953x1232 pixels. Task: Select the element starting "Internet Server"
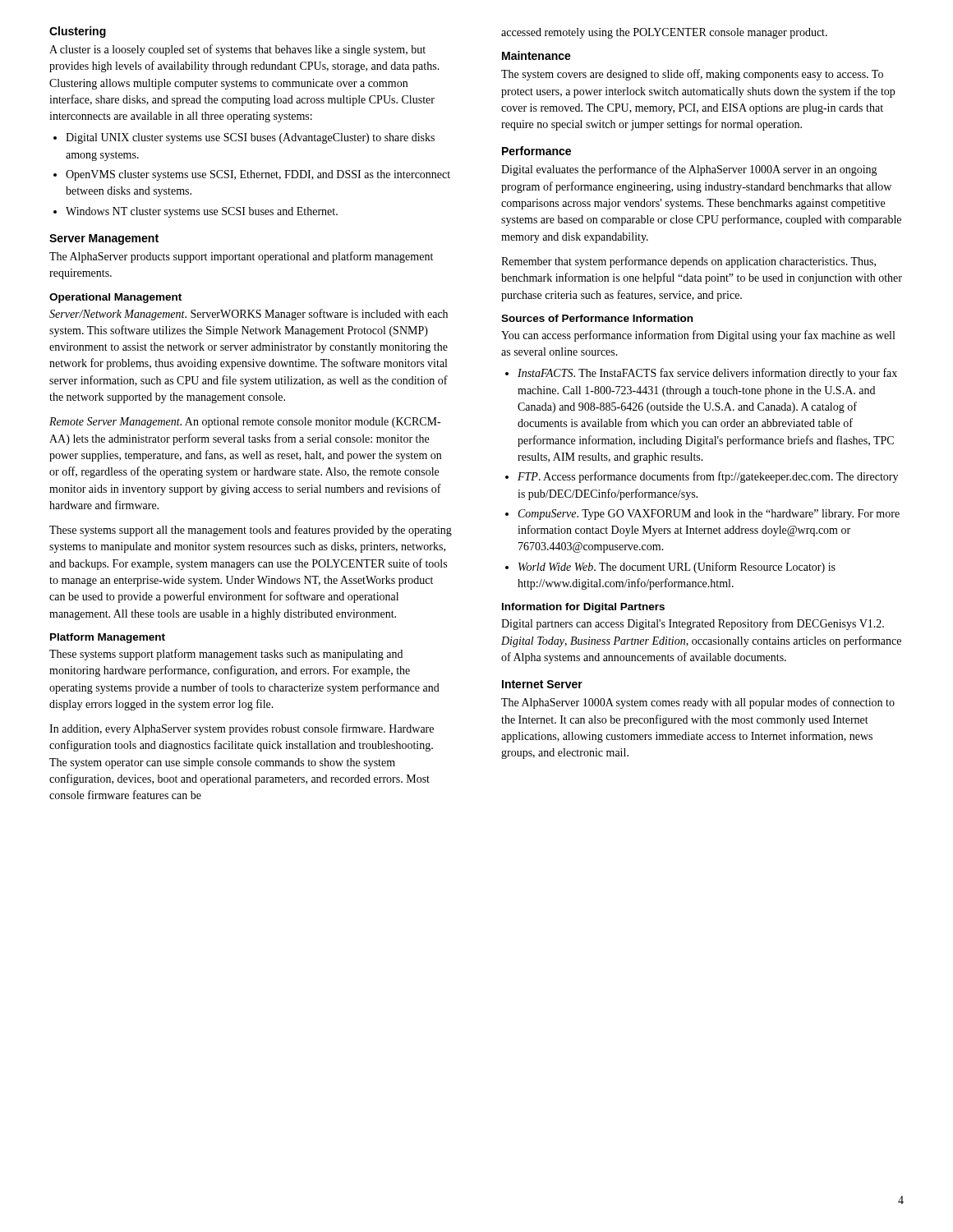click(x=542, y=684)
